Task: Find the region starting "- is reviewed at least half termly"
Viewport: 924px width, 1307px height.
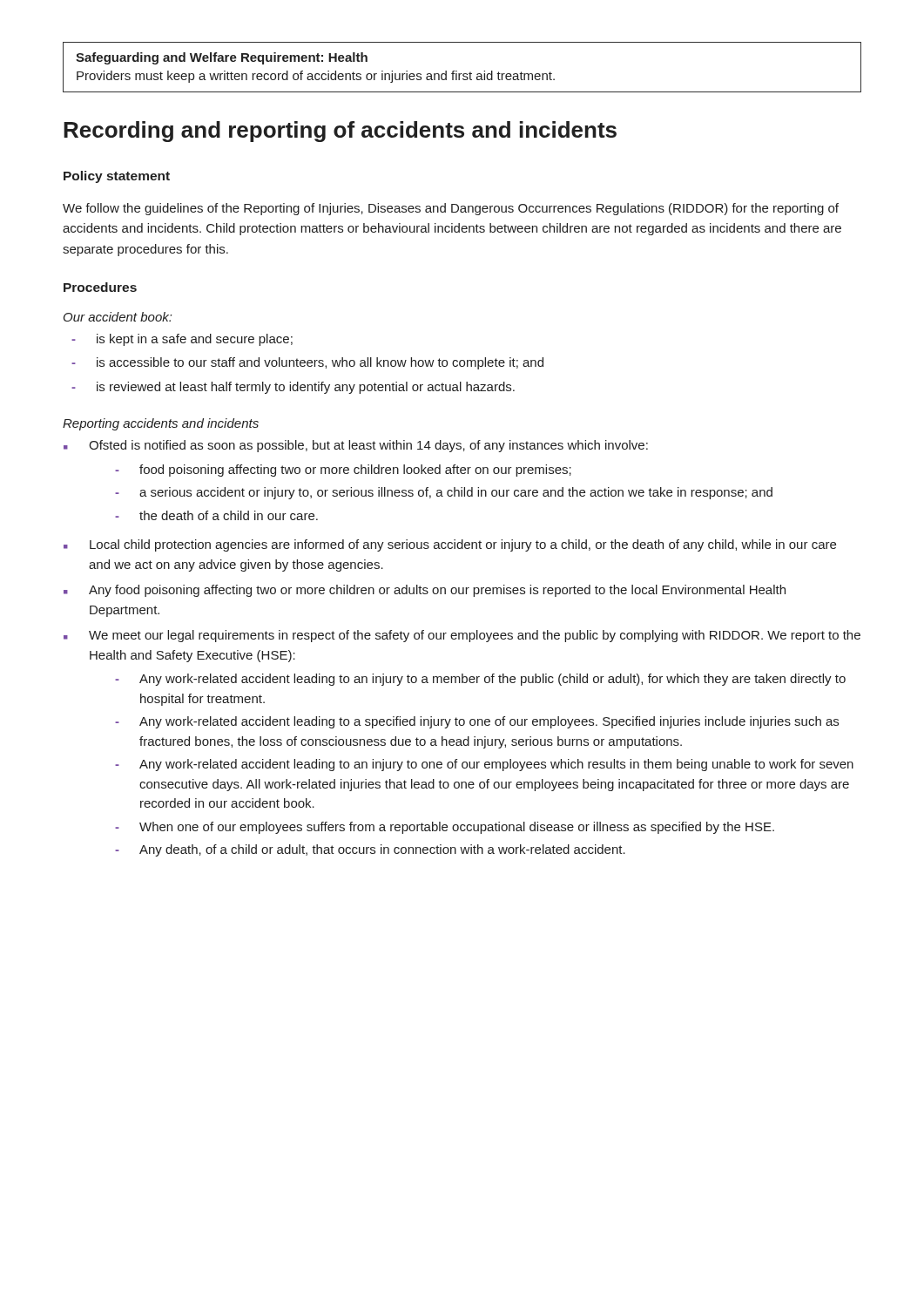Action: 466,387
